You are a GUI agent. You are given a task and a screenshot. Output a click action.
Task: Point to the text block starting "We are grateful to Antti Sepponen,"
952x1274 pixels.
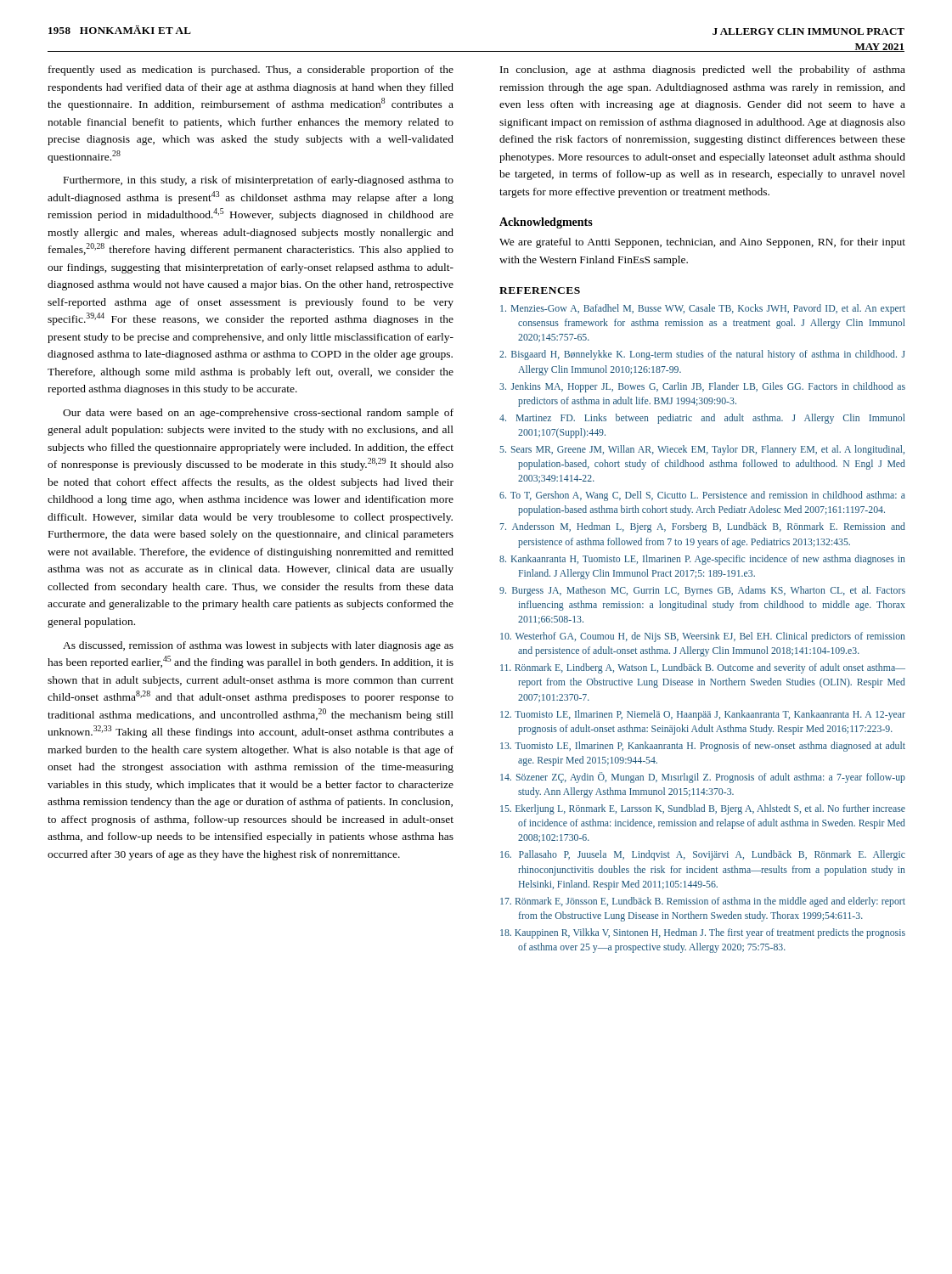pos(702,251)
